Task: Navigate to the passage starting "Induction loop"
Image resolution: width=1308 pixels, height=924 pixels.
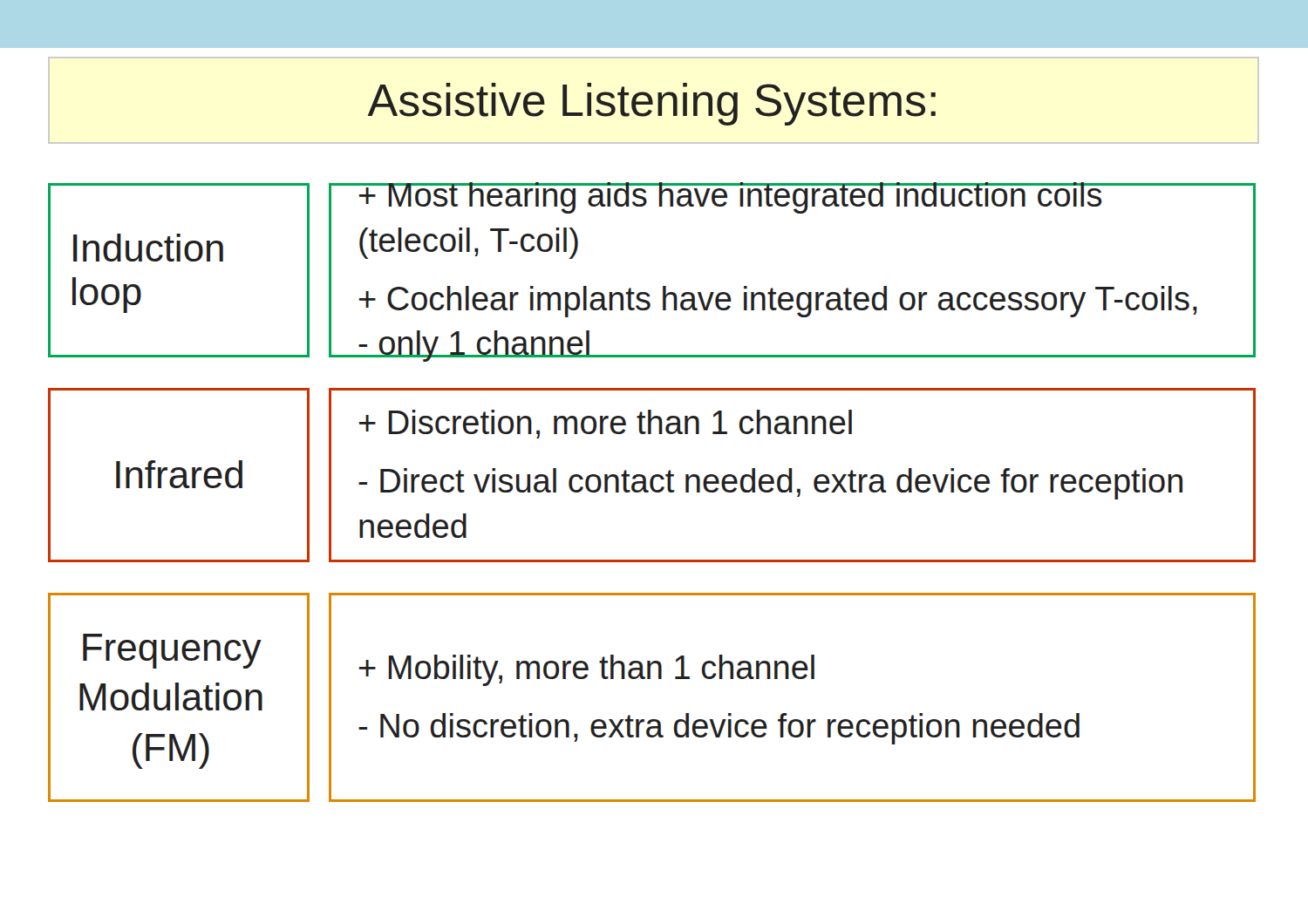Action: click(x=148, y=270)
